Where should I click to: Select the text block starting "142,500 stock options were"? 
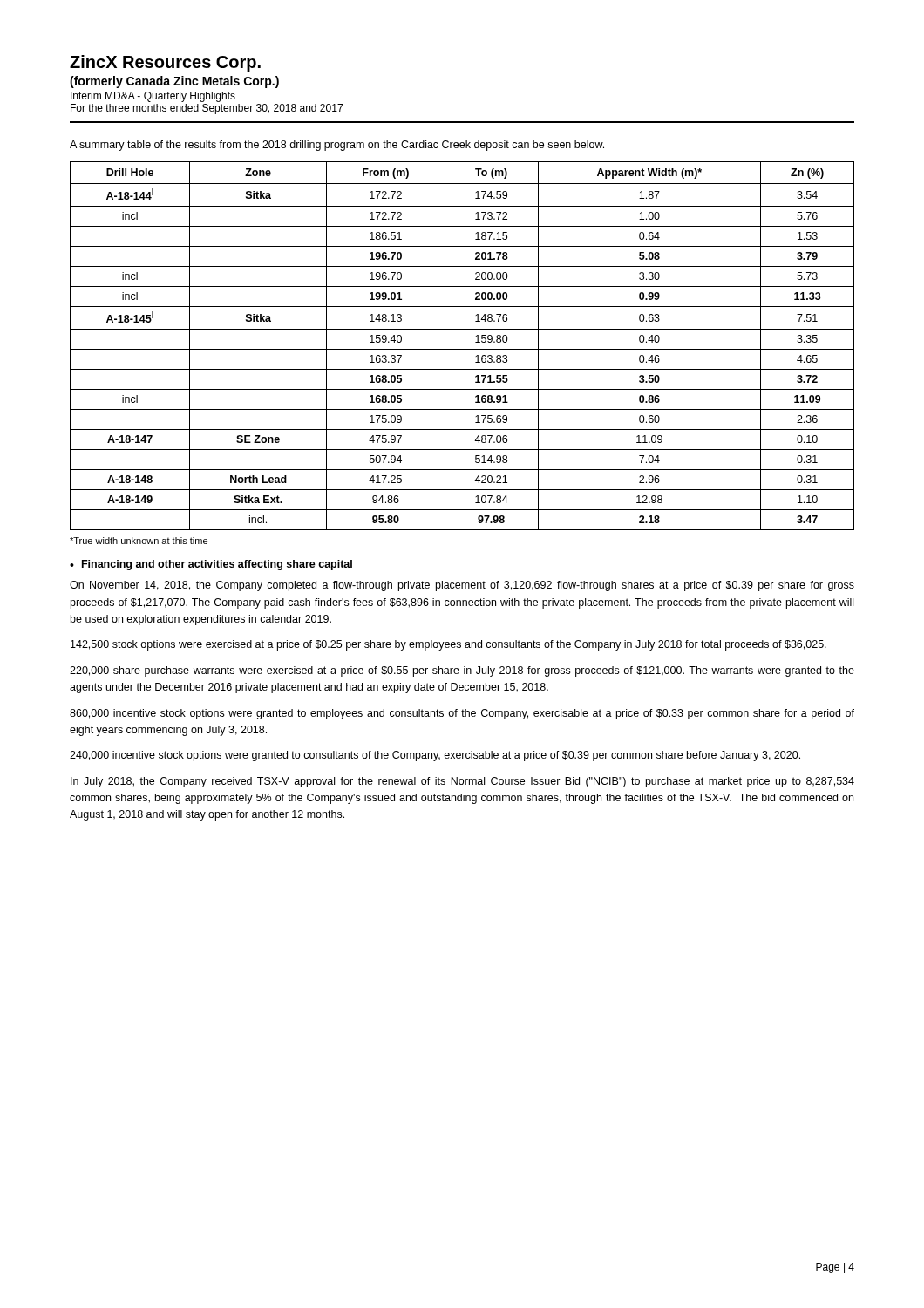(448, 645)
